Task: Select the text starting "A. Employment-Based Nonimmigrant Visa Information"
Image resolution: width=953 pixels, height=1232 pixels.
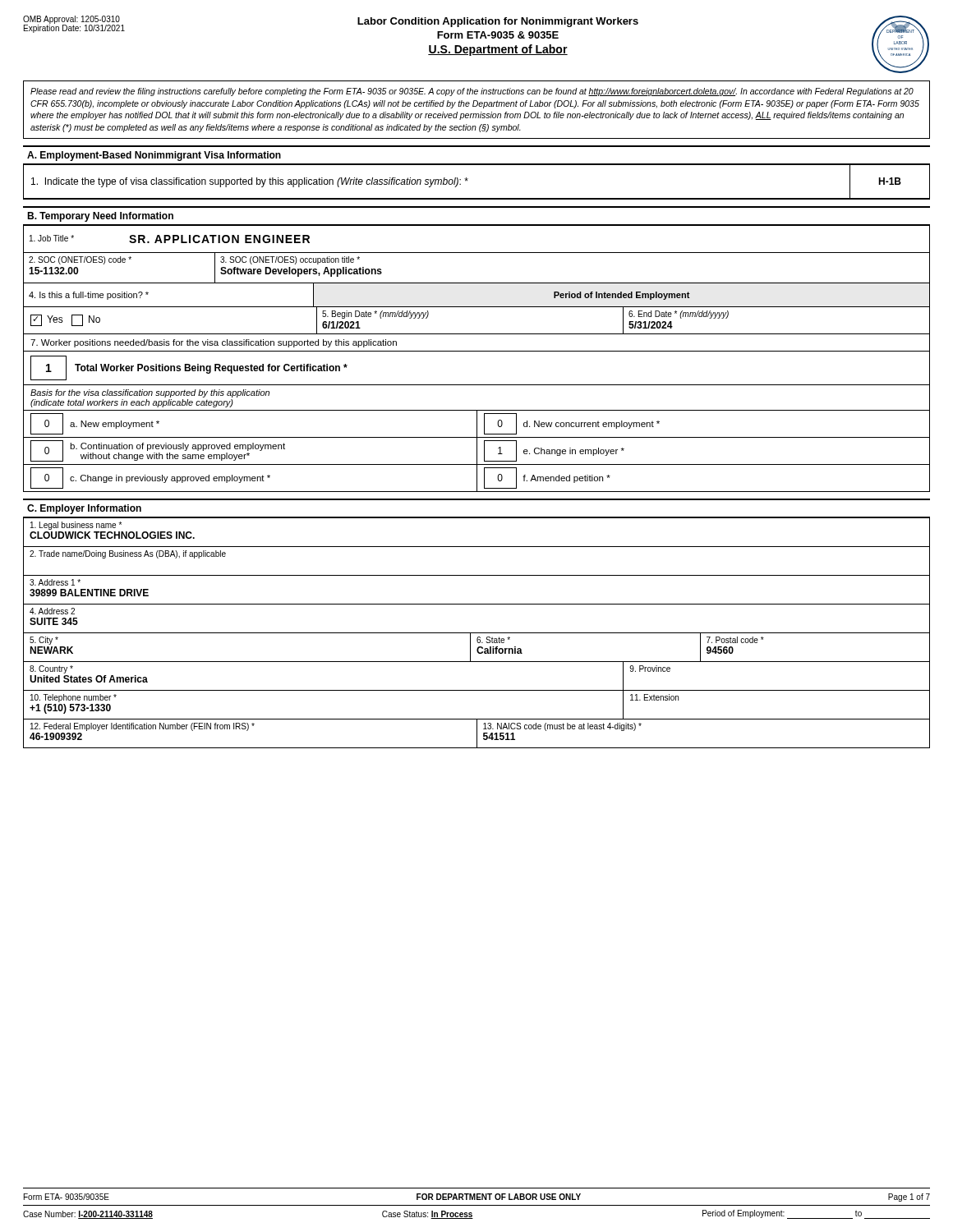Action: [154, 155]
